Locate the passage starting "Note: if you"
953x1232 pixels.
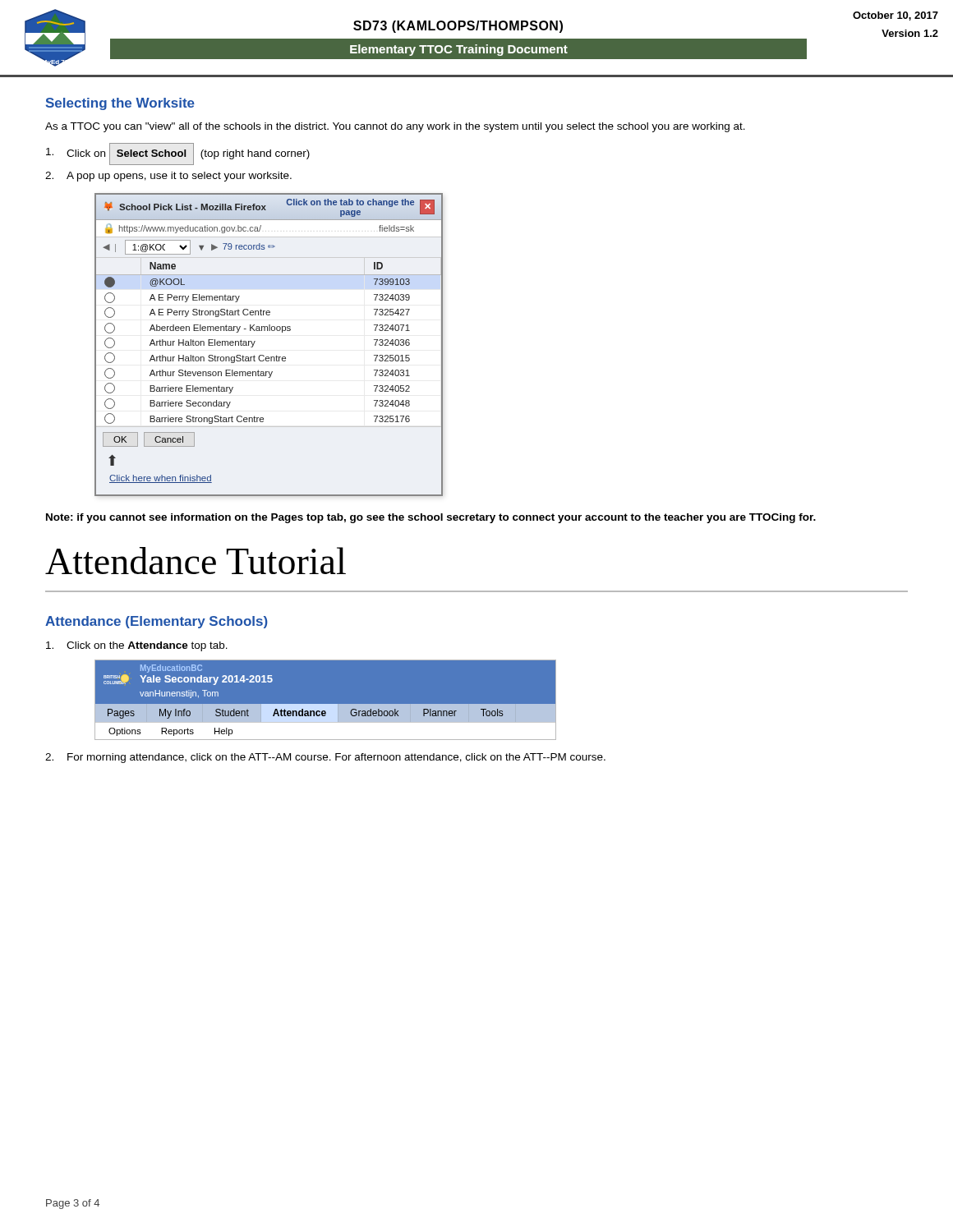pos(431,517)
